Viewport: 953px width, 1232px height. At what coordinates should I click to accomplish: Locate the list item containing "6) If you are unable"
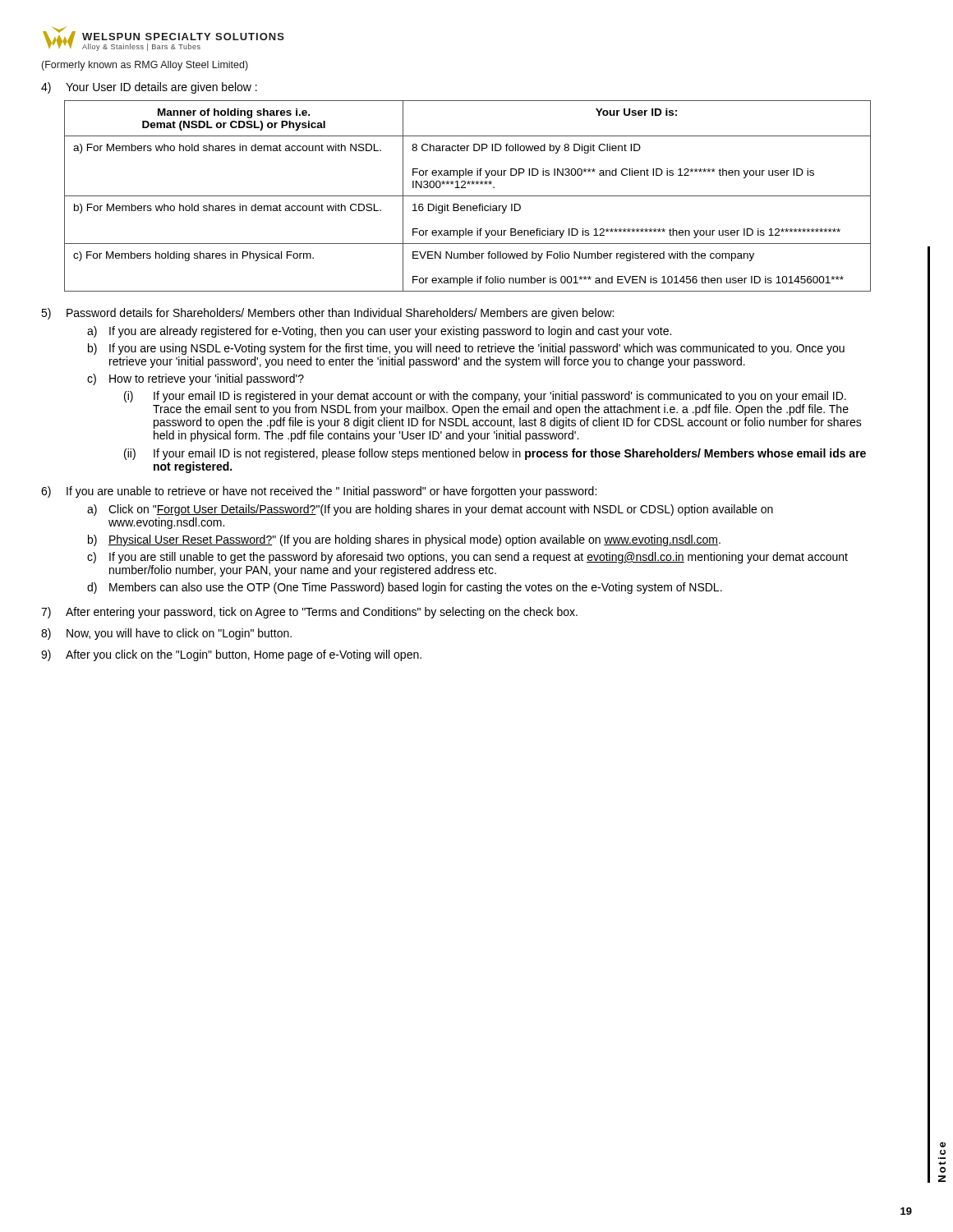click(456, 491)
